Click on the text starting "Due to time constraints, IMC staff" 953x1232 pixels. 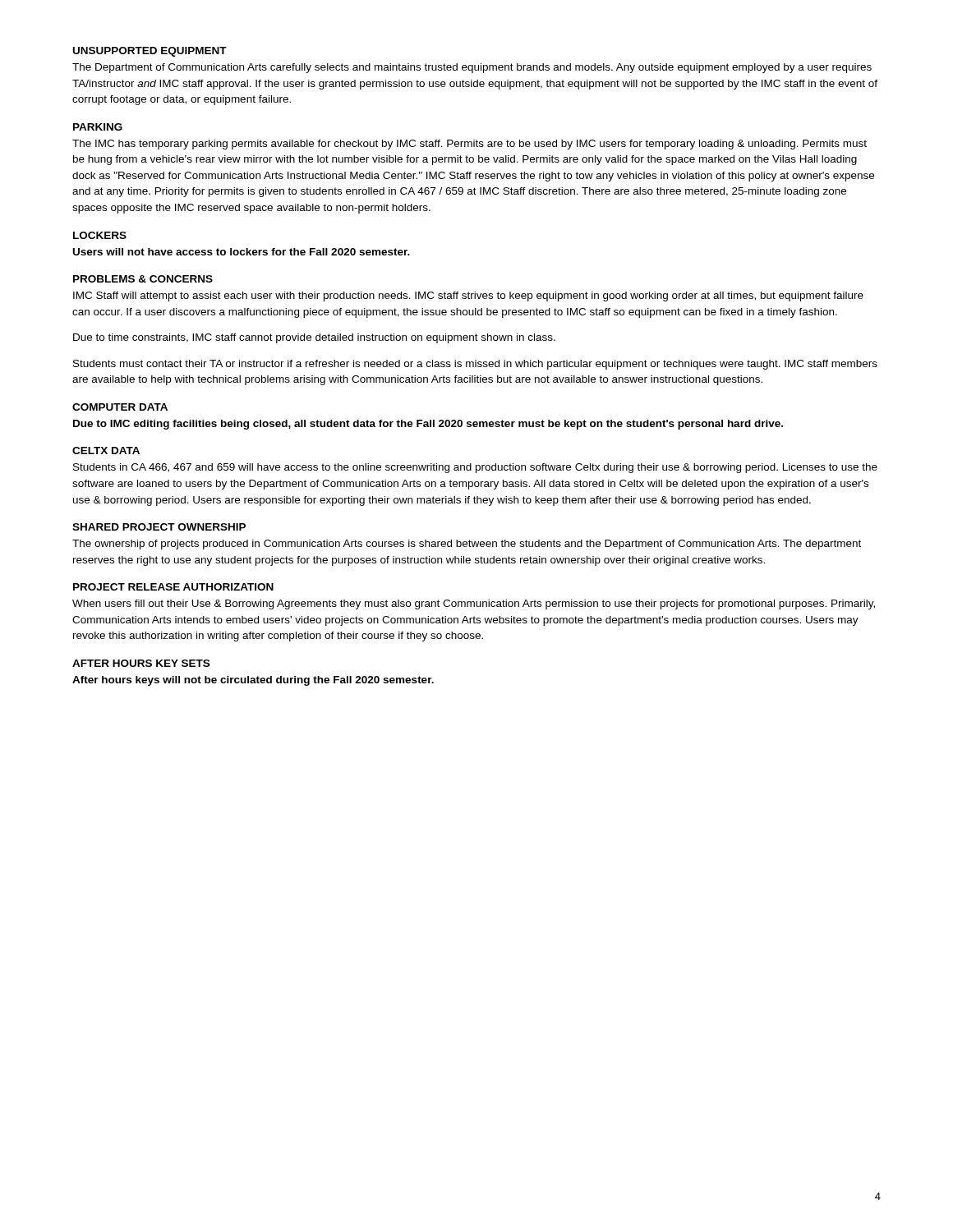click(476, 338)
